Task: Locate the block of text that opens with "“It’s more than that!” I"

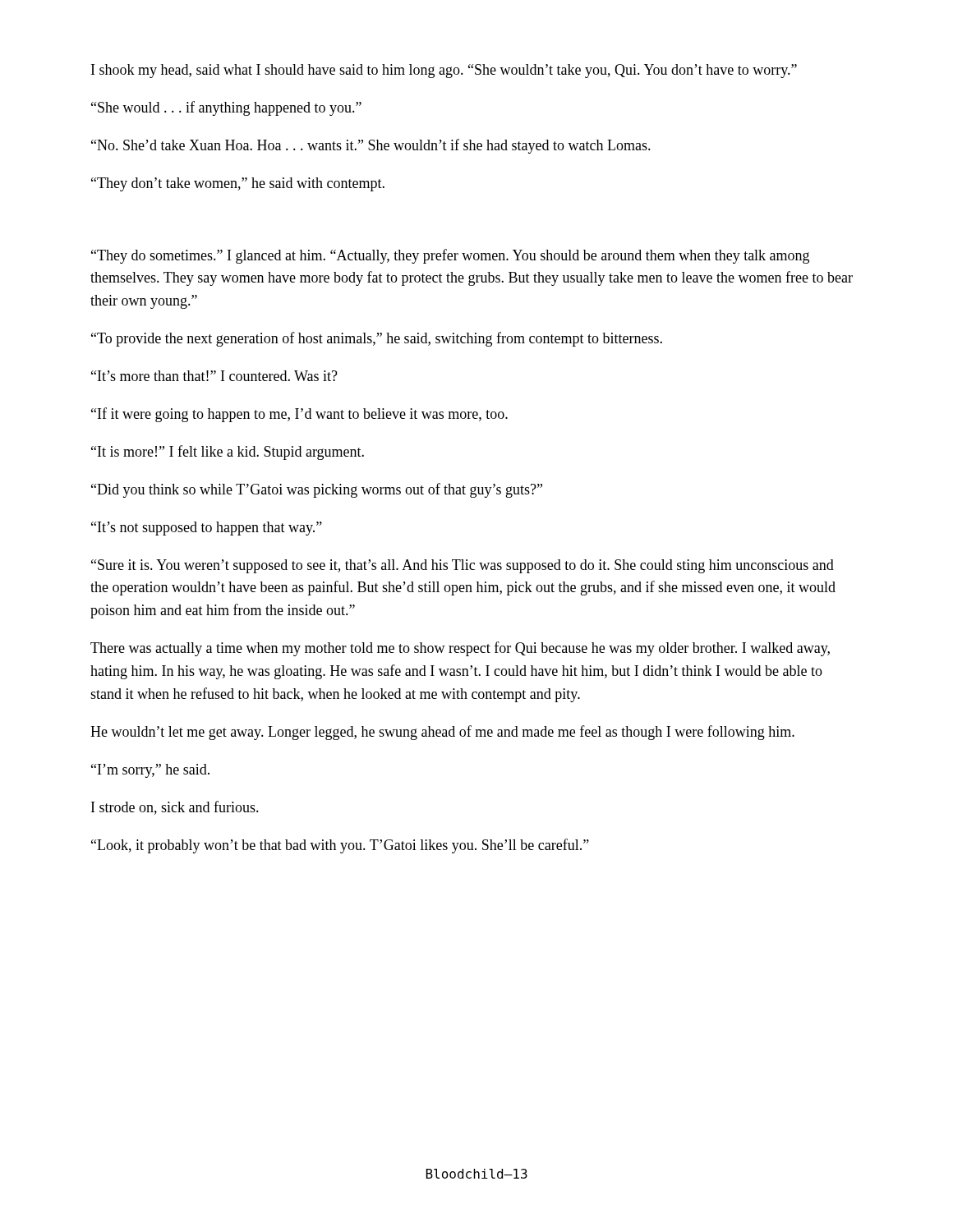Action: pos(214,376)
